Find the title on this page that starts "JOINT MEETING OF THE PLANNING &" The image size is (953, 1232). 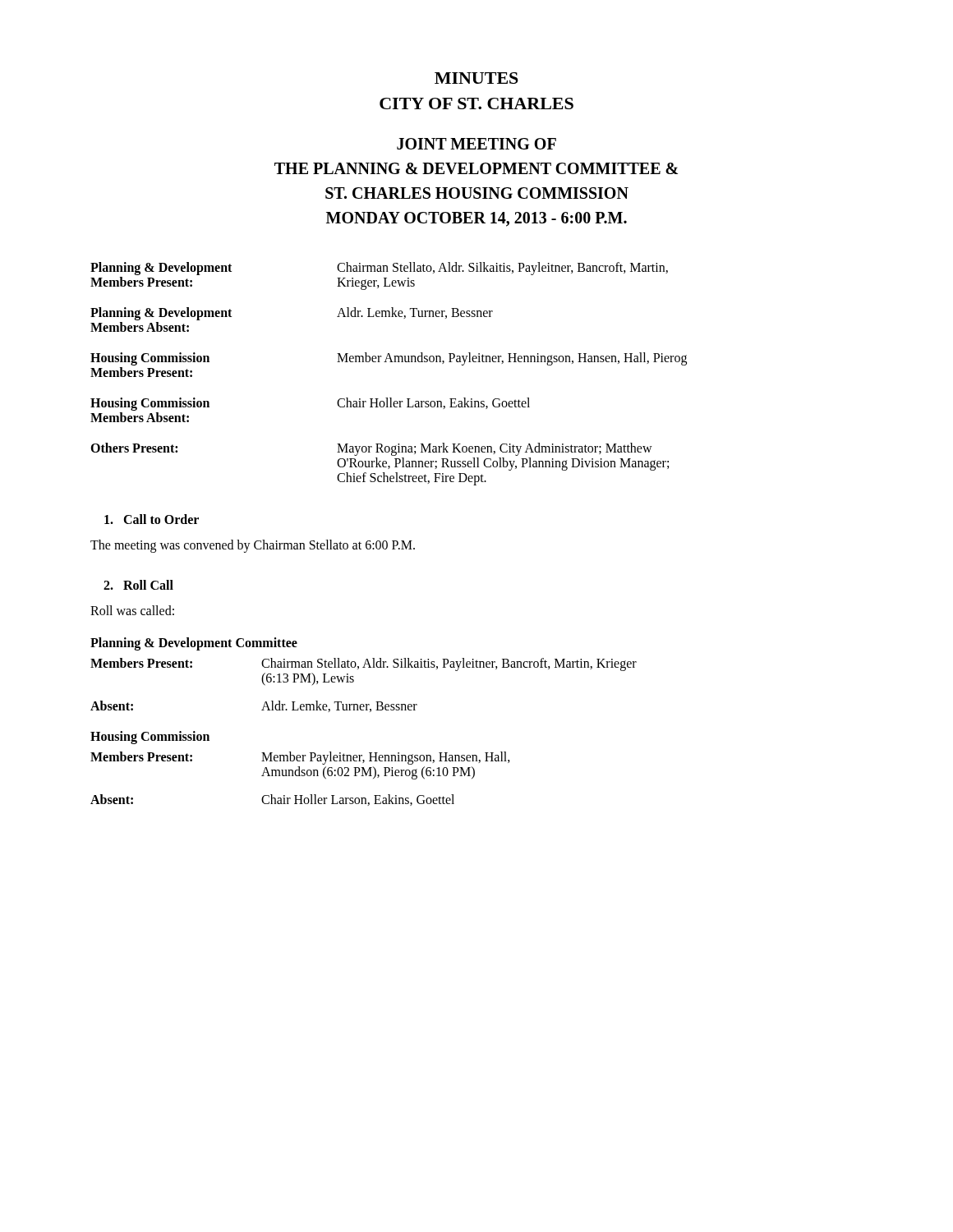pyautogui.click(x=476, y=180)
